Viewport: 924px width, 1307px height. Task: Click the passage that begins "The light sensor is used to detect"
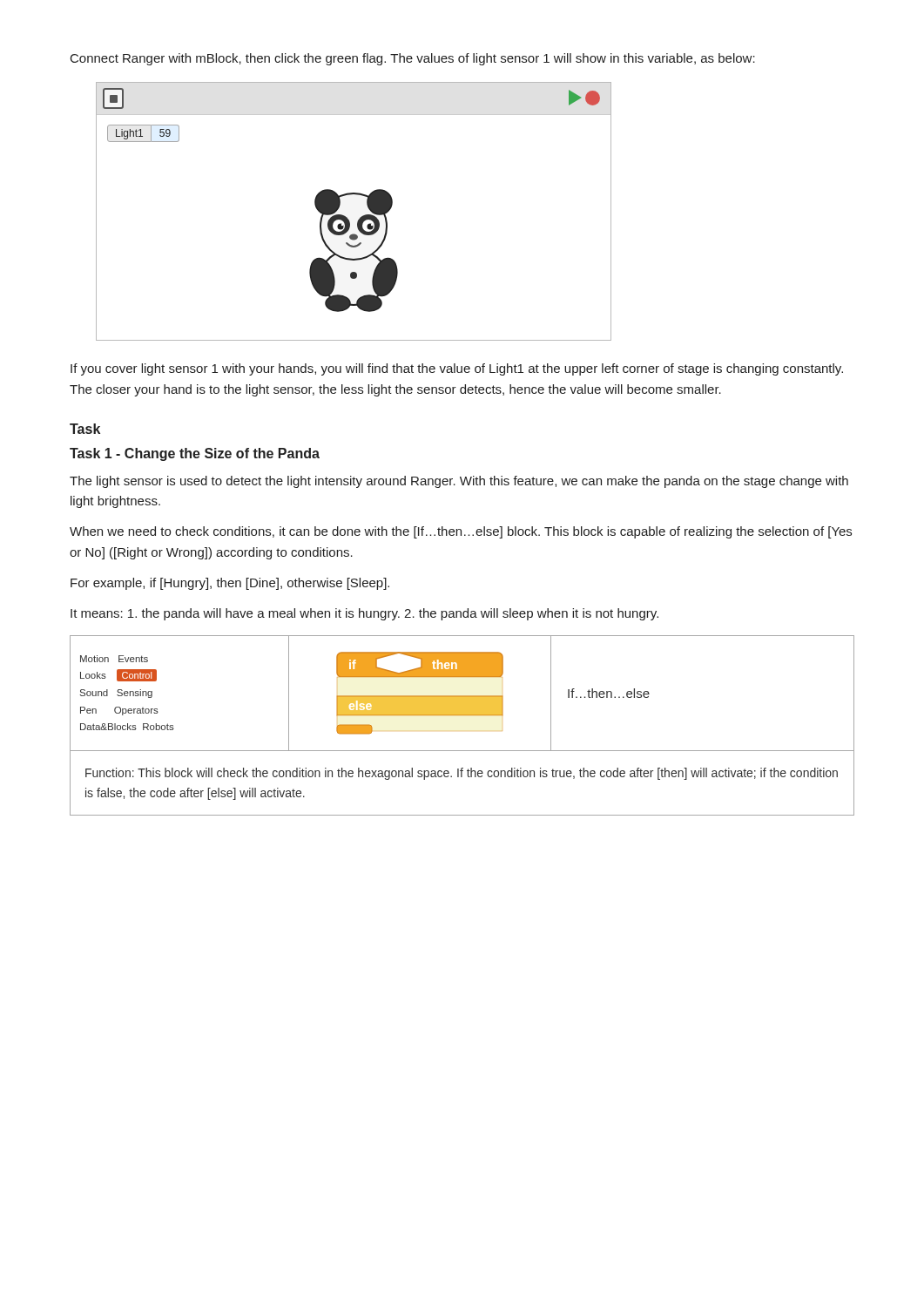[459, 490]
